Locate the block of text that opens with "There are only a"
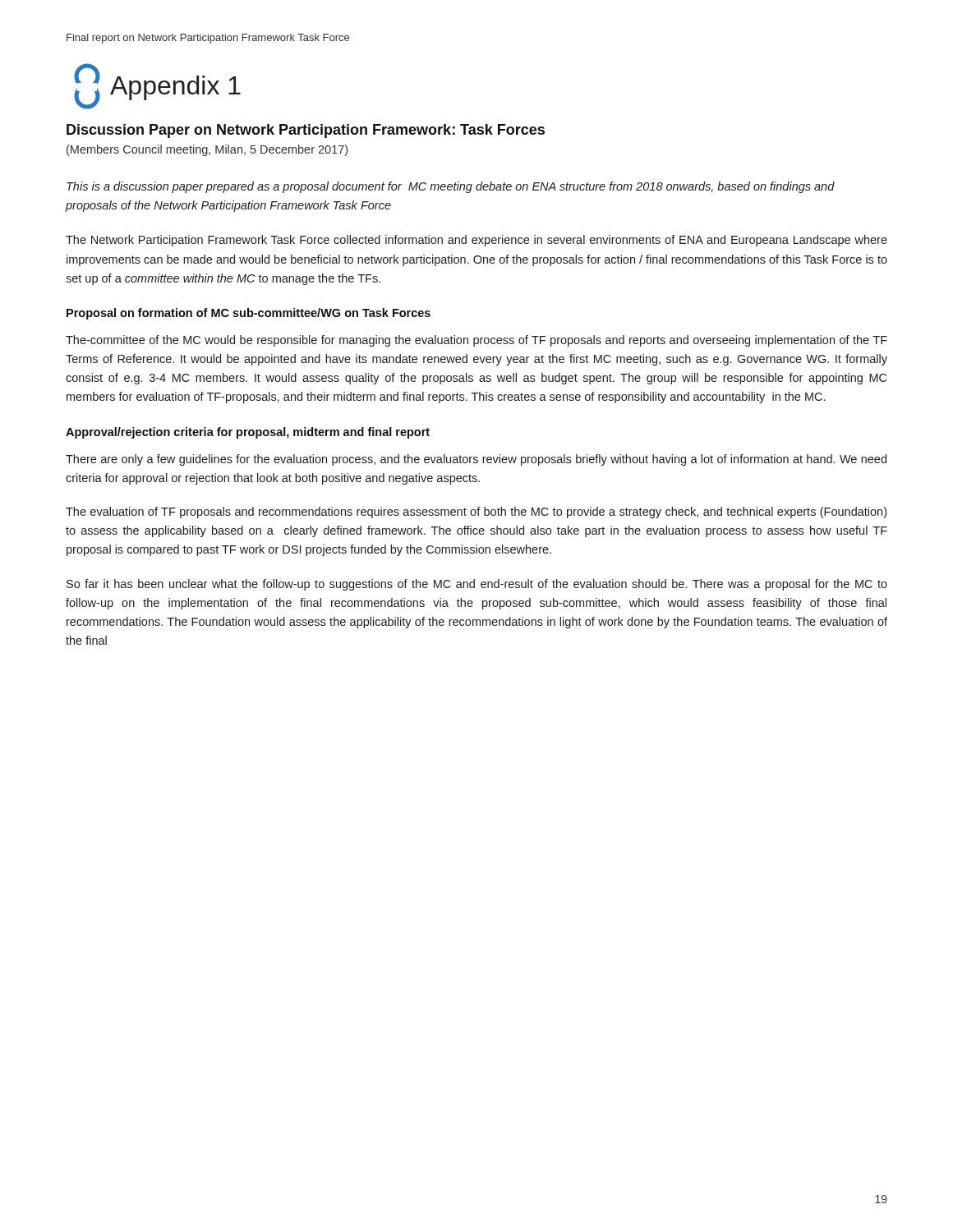The image size is (953, 1232). pos(476,468)
